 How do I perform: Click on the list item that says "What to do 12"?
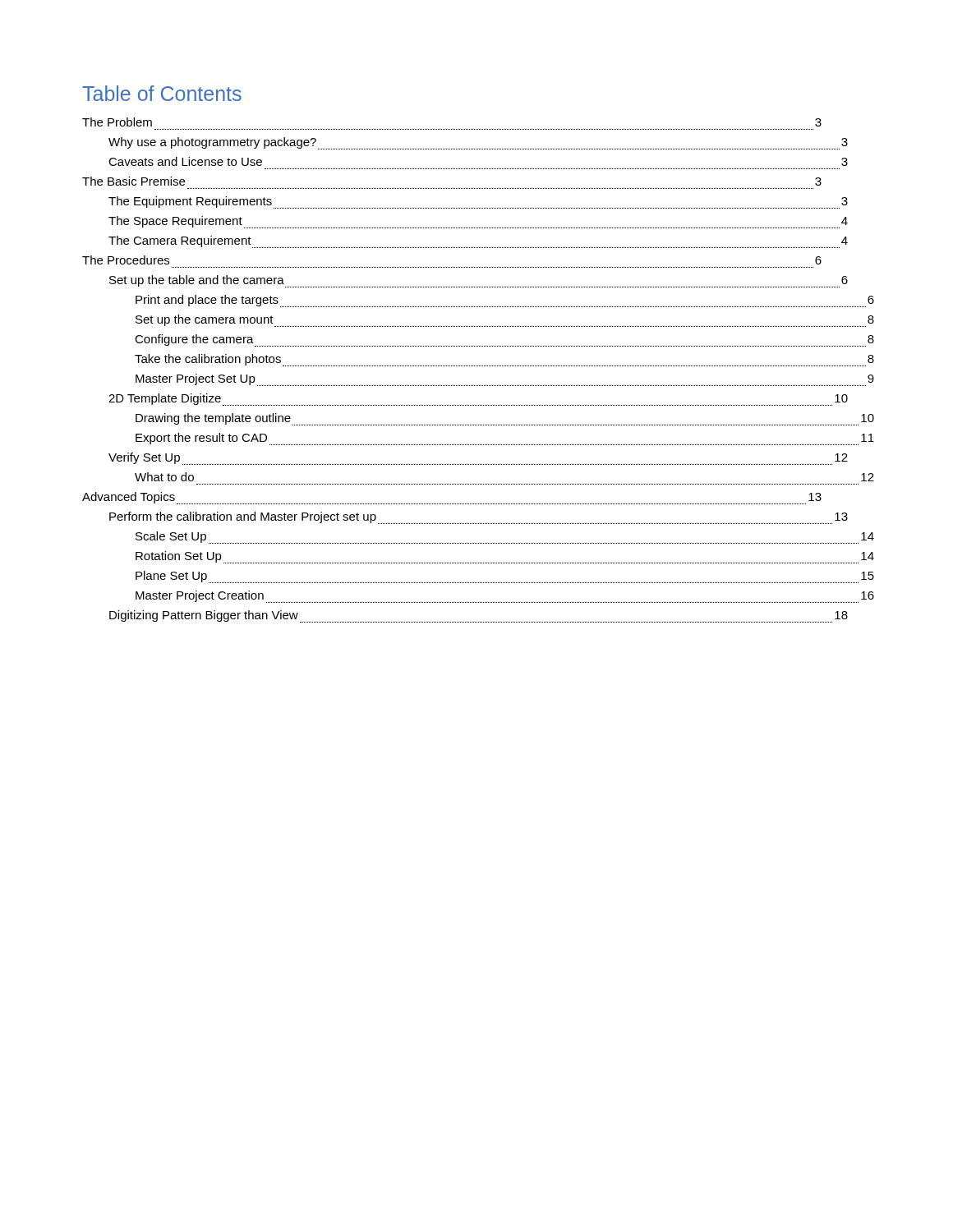pyautogui.click(x=504, y=477)
